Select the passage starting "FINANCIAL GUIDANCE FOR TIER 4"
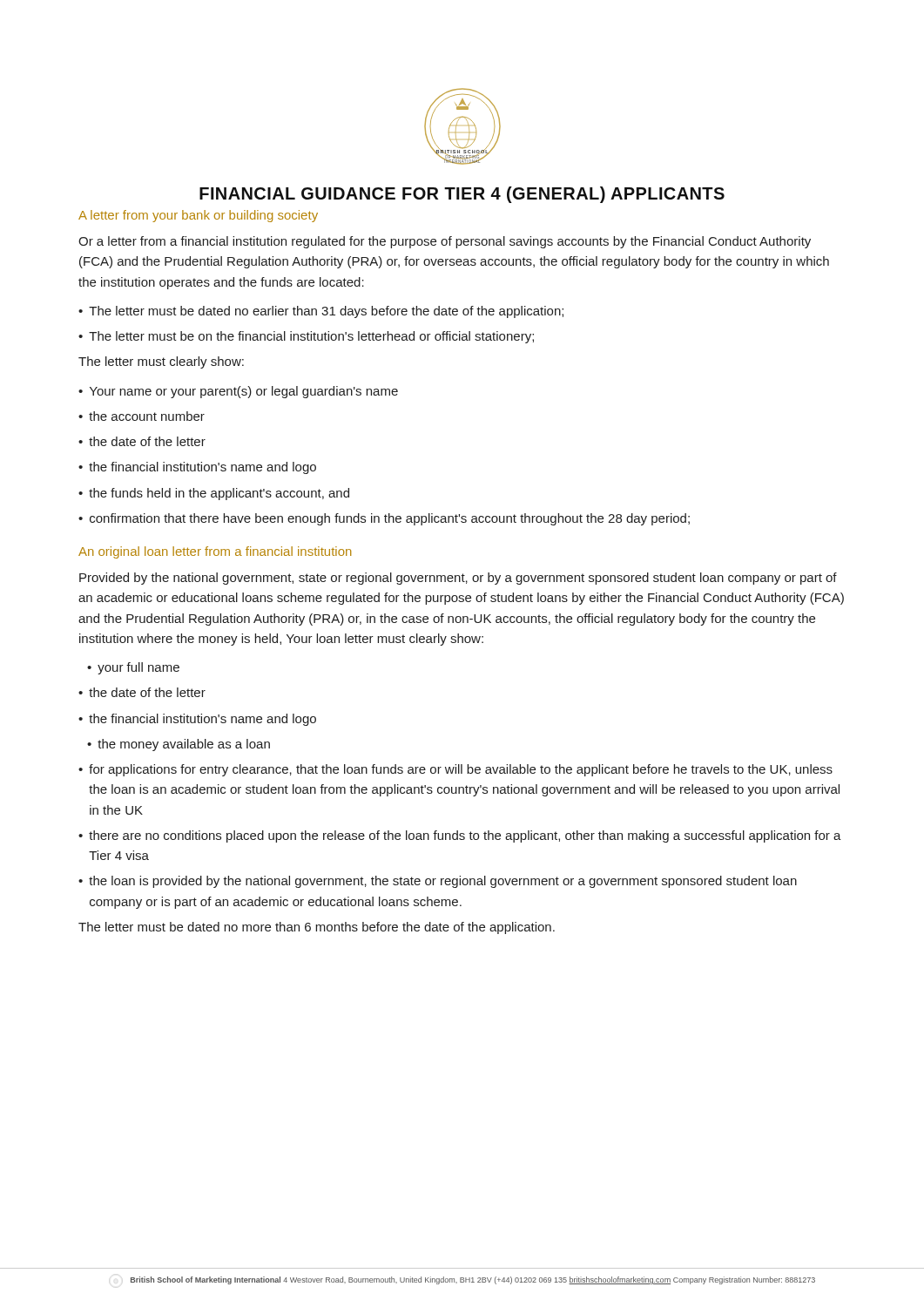This screenshot has height=1307, width=924. click(x=462, y=193)
